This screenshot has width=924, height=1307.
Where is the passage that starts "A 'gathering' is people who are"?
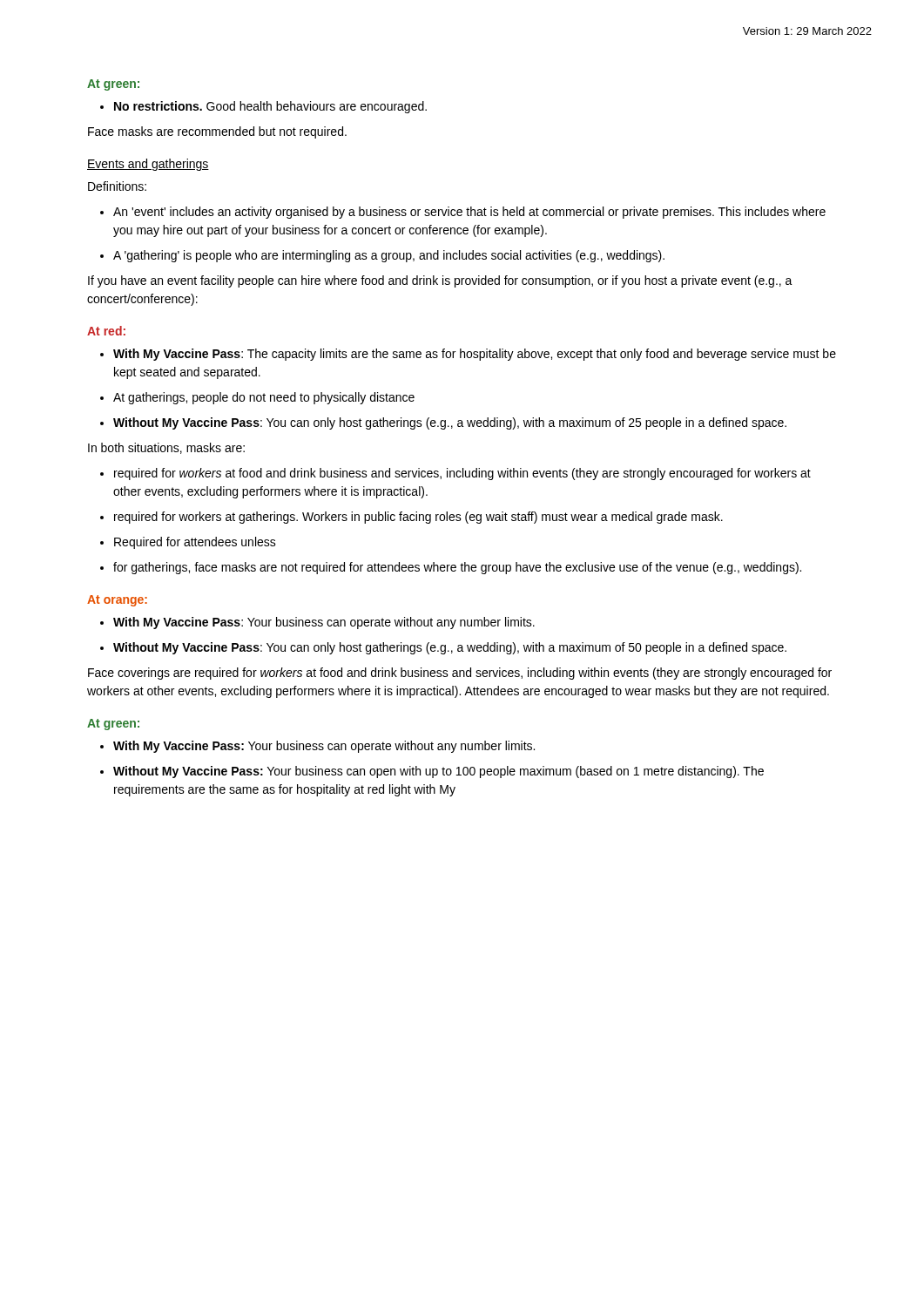(x=389, y=255)
